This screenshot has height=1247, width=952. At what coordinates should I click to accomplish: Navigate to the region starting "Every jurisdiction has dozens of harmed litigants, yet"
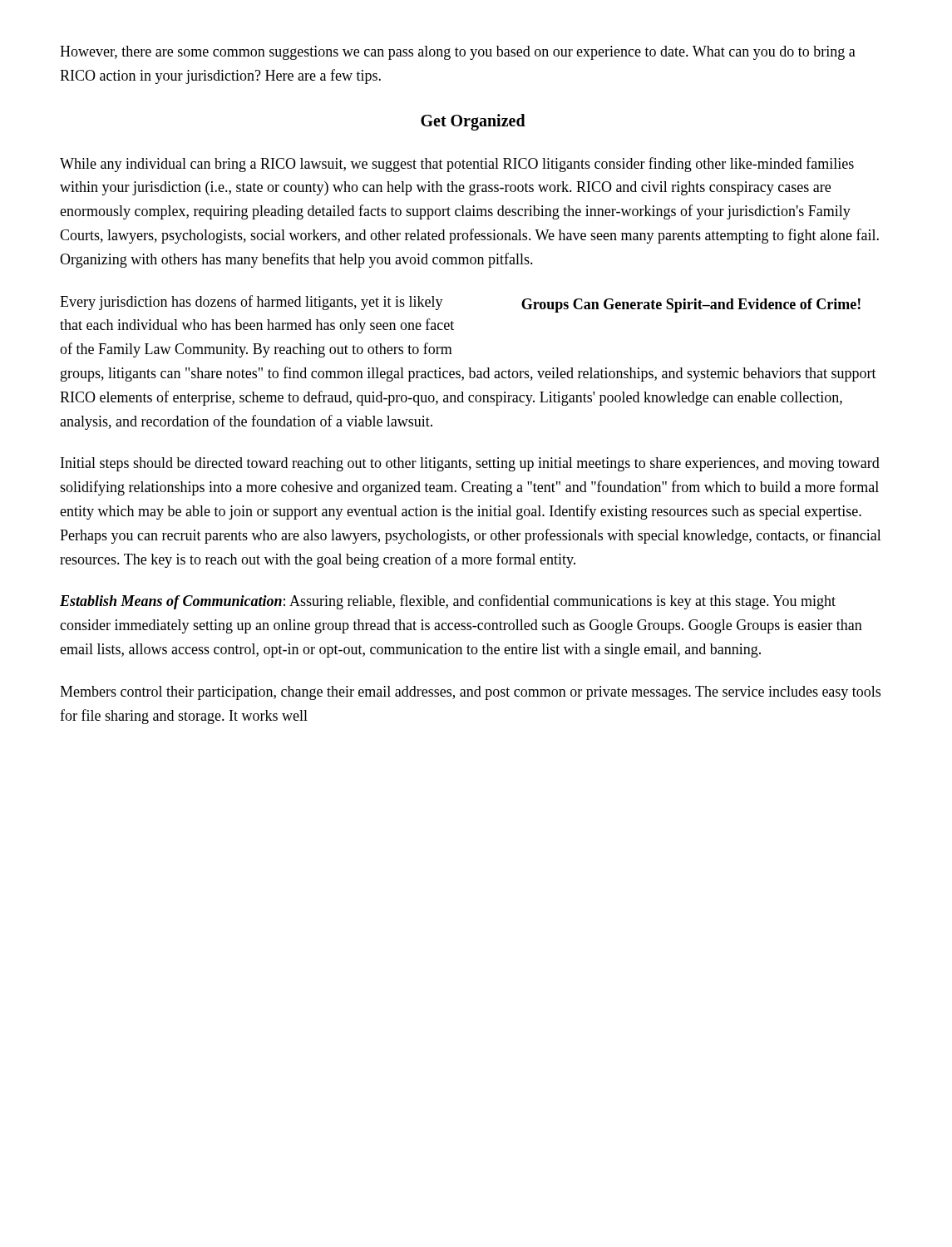257,325
